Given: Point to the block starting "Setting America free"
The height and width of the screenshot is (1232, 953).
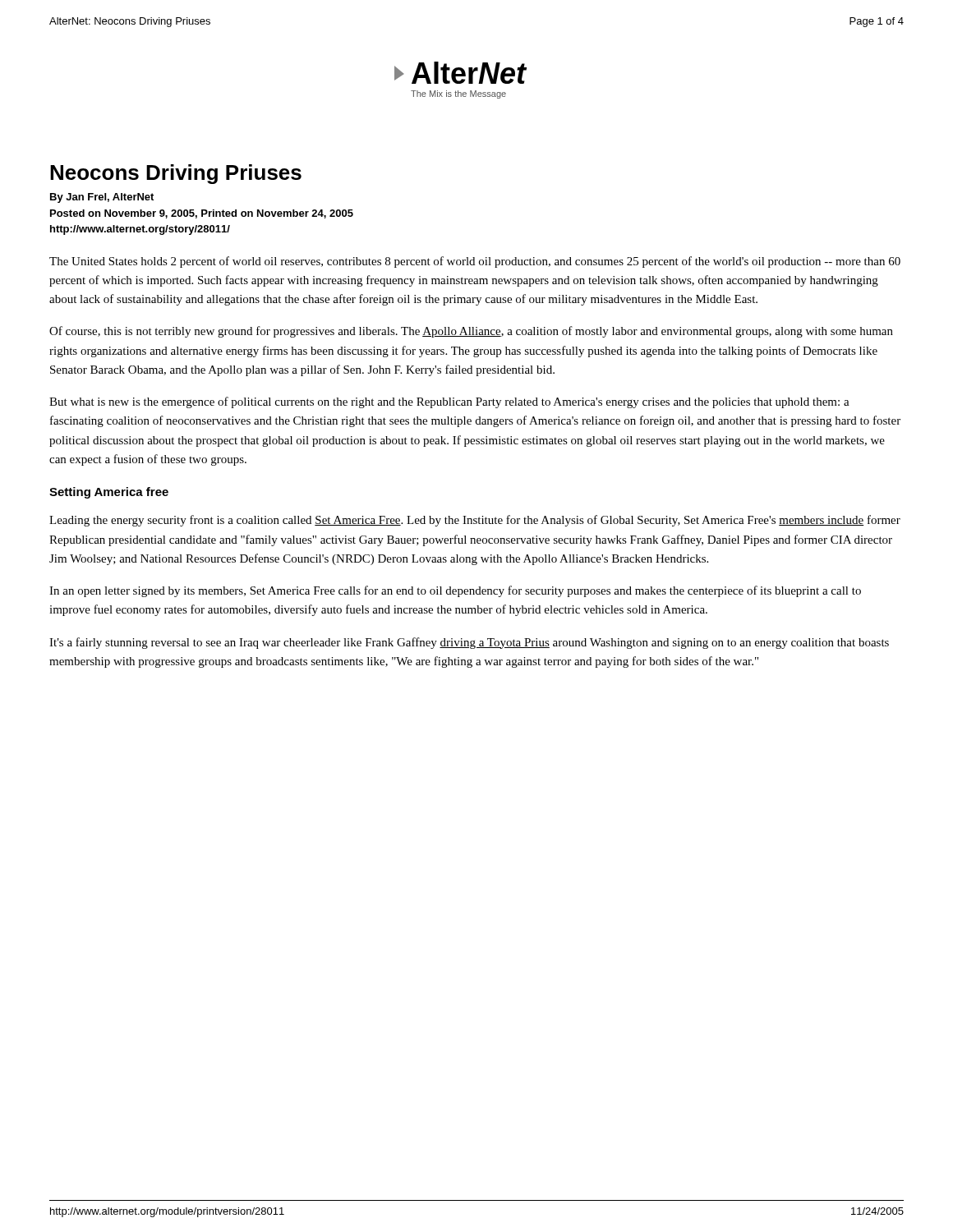Looking at the screenshot, I should click(x=109, y=492).
